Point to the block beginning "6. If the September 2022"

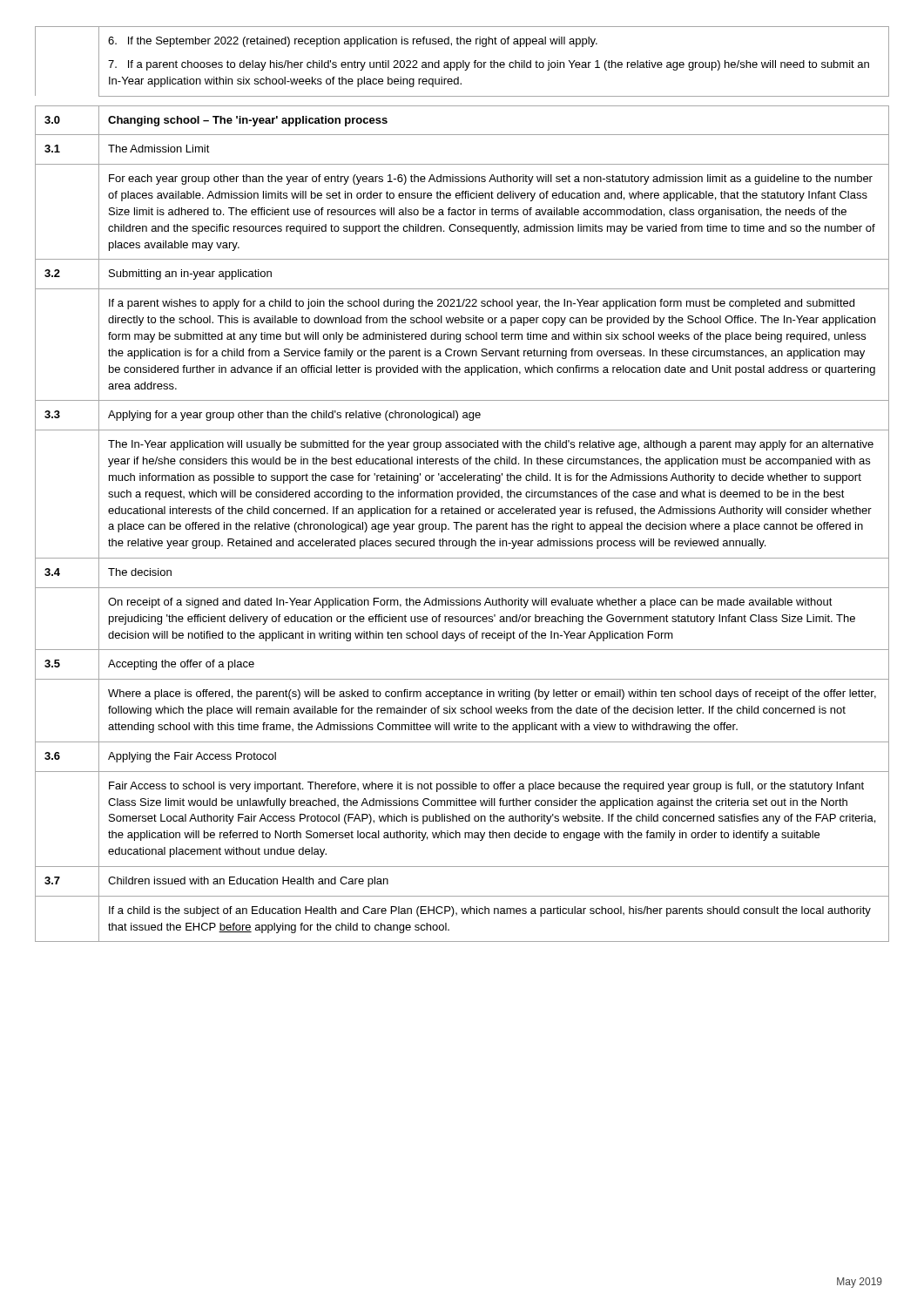(x=353, y=41)
